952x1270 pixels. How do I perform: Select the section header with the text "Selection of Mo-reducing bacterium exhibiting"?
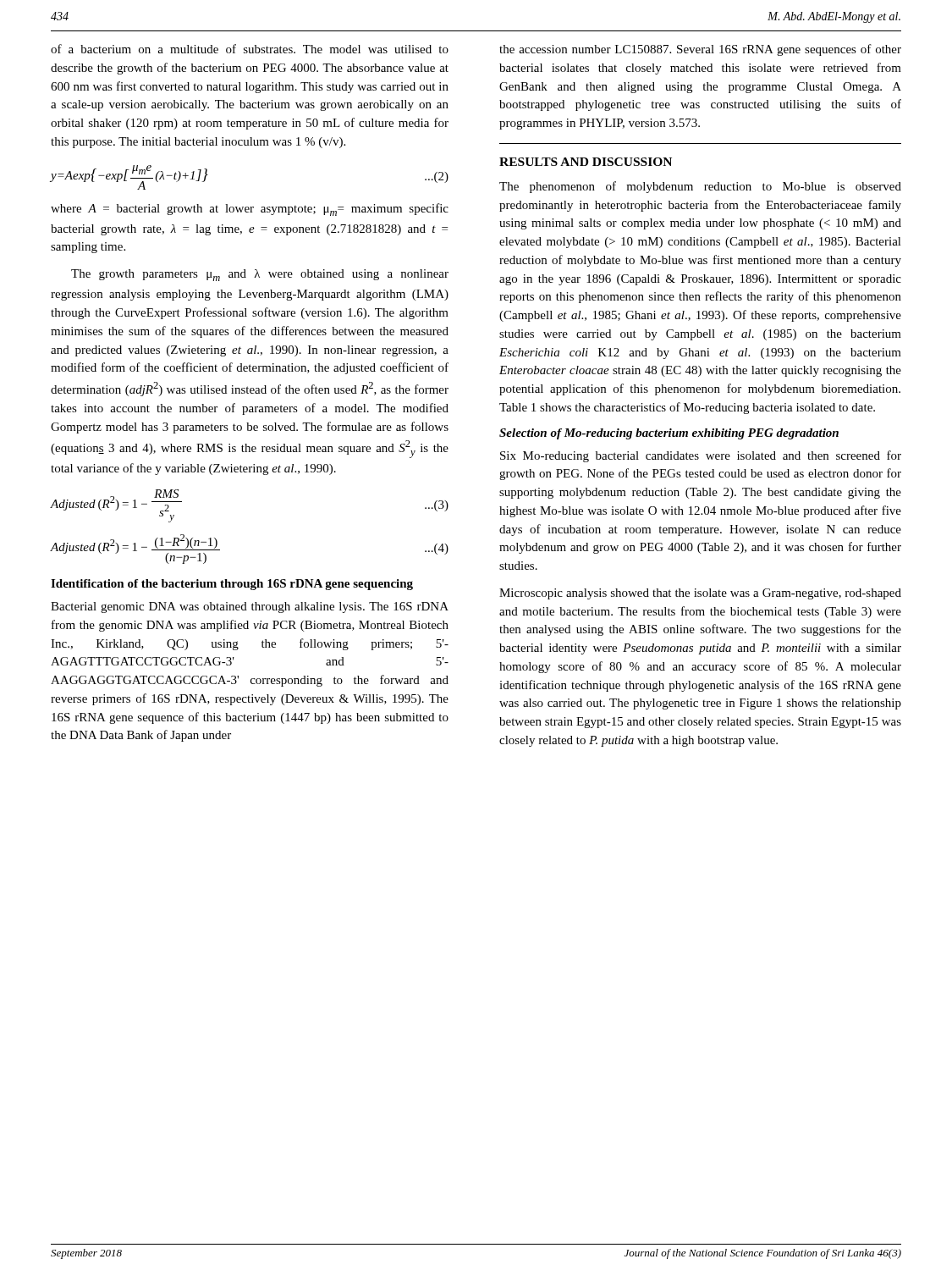click(x=669, y=432)
